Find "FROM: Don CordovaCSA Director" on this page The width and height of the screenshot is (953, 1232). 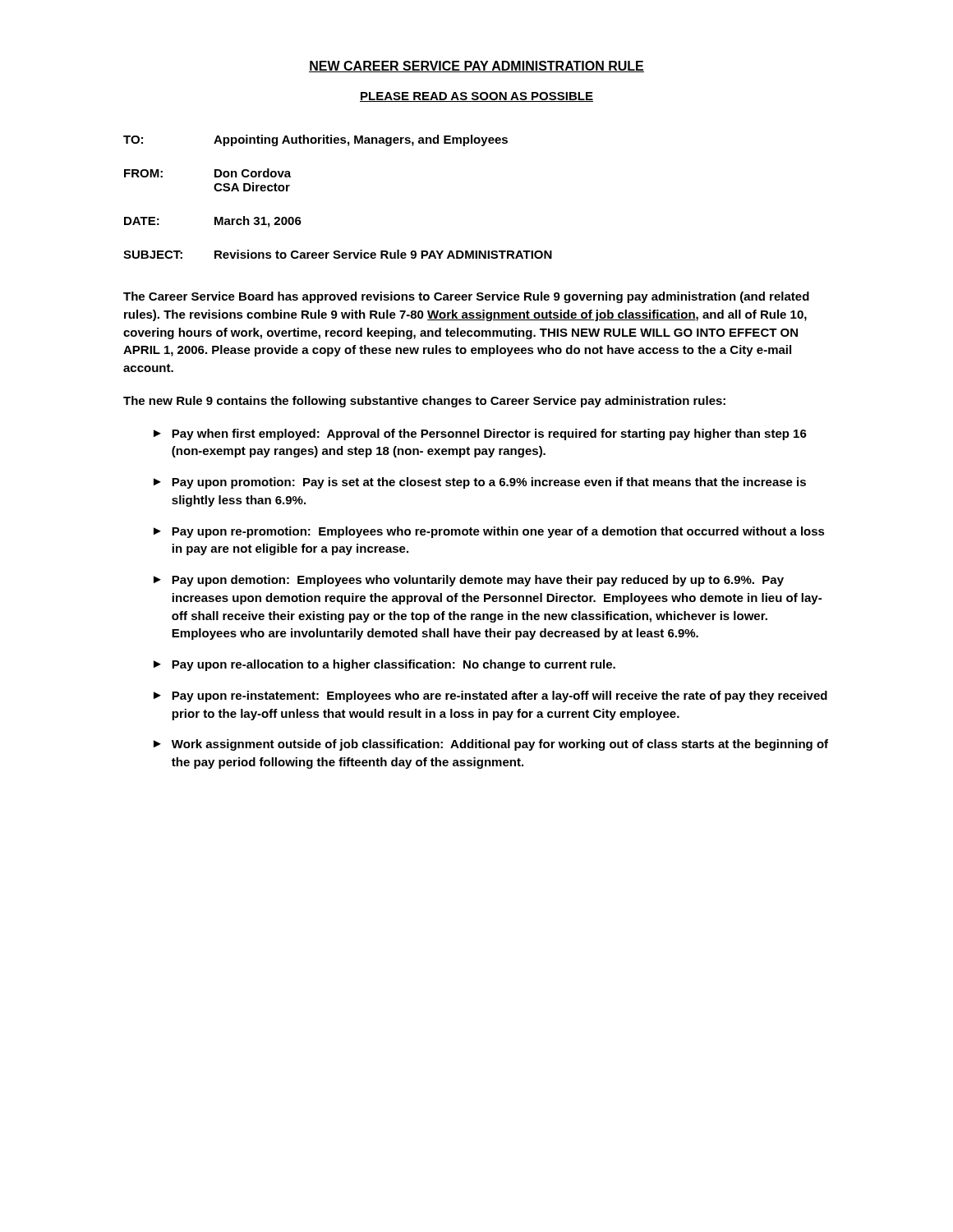pyautogui.click(x=140, y=173)
